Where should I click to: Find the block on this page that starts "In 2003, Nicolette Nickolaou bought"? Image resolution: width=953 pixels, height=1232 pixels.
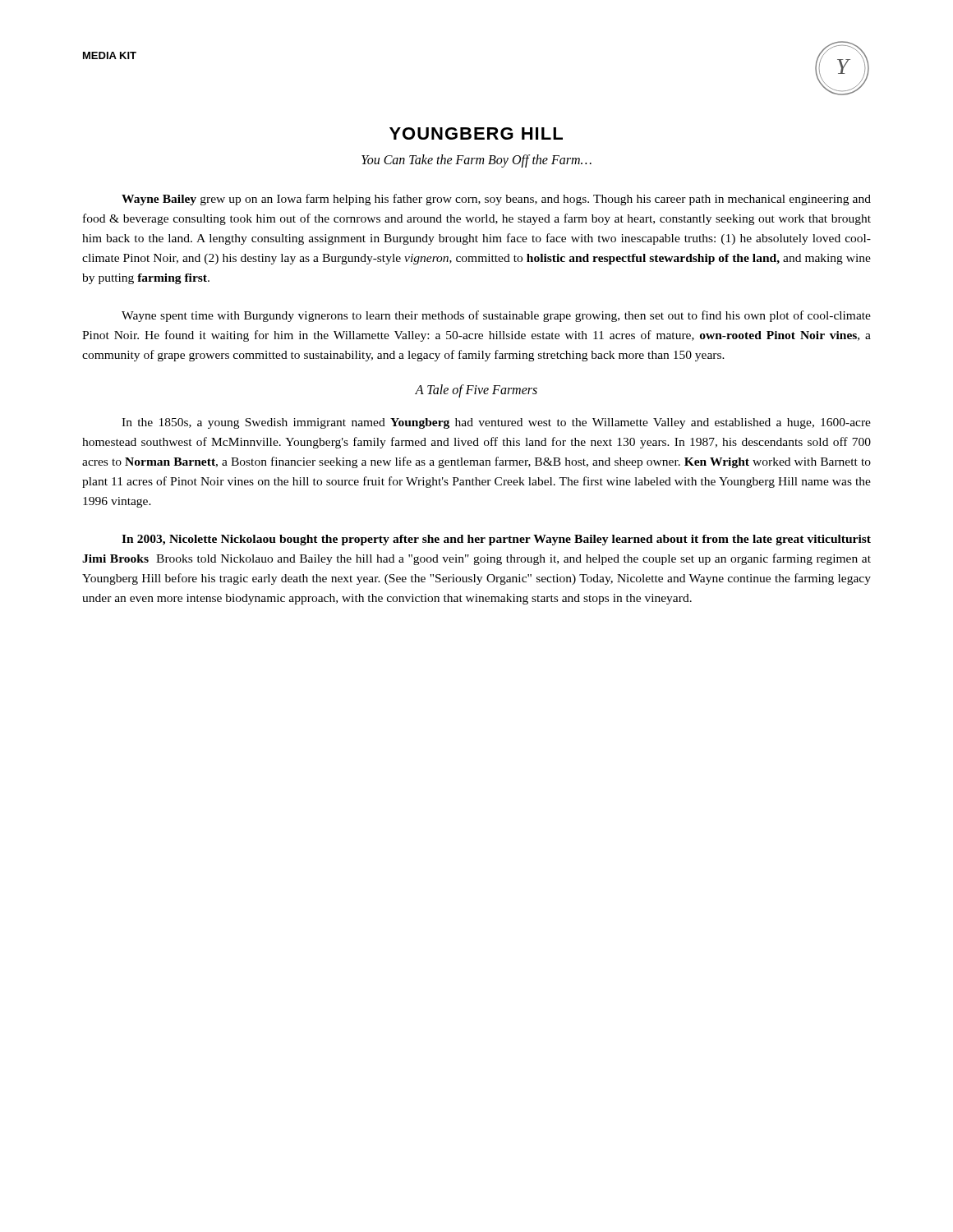point(476,569)
